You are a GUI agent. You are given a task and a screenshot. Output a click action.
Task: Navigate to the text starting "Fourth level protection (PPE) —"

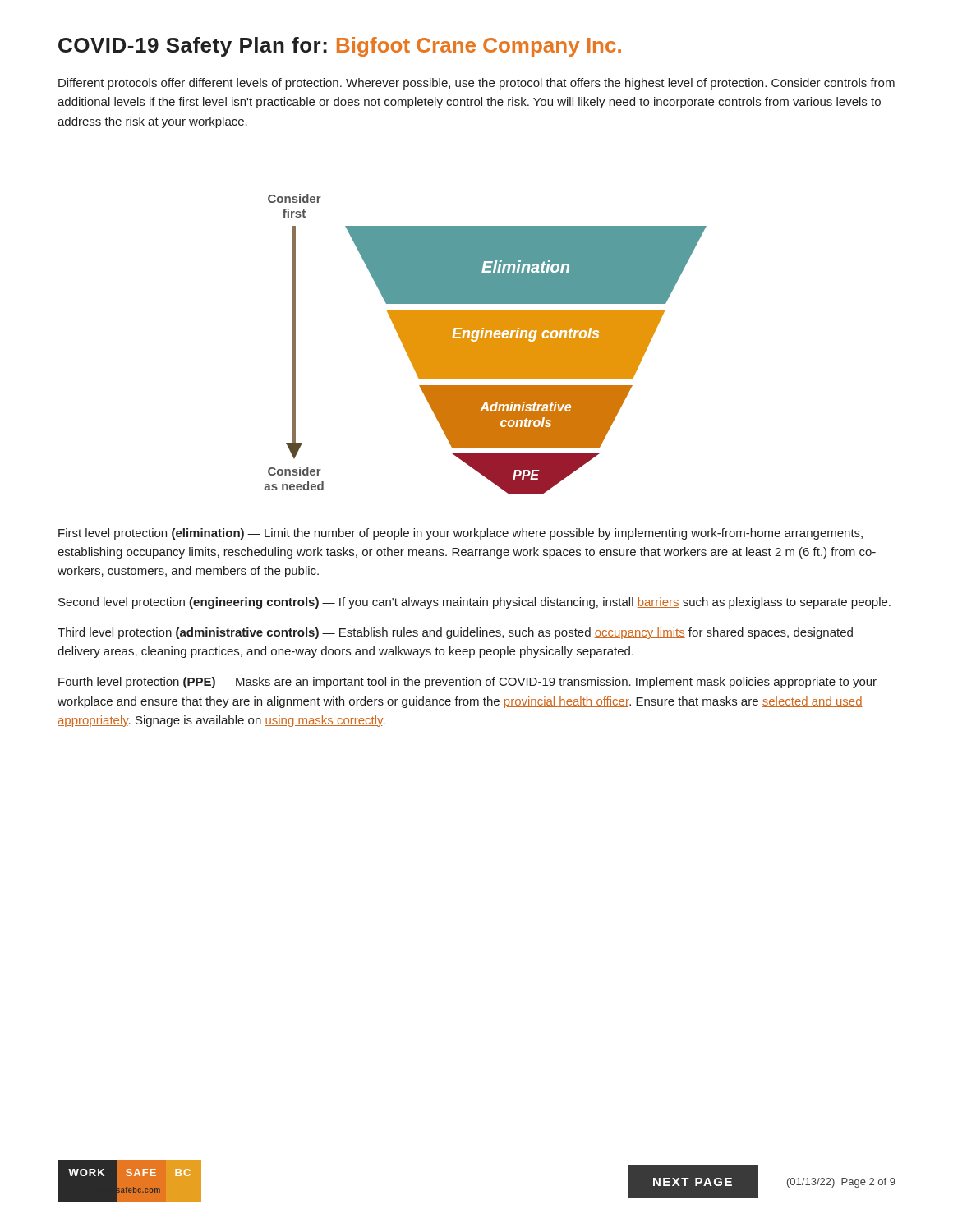(x=467, y=701)
